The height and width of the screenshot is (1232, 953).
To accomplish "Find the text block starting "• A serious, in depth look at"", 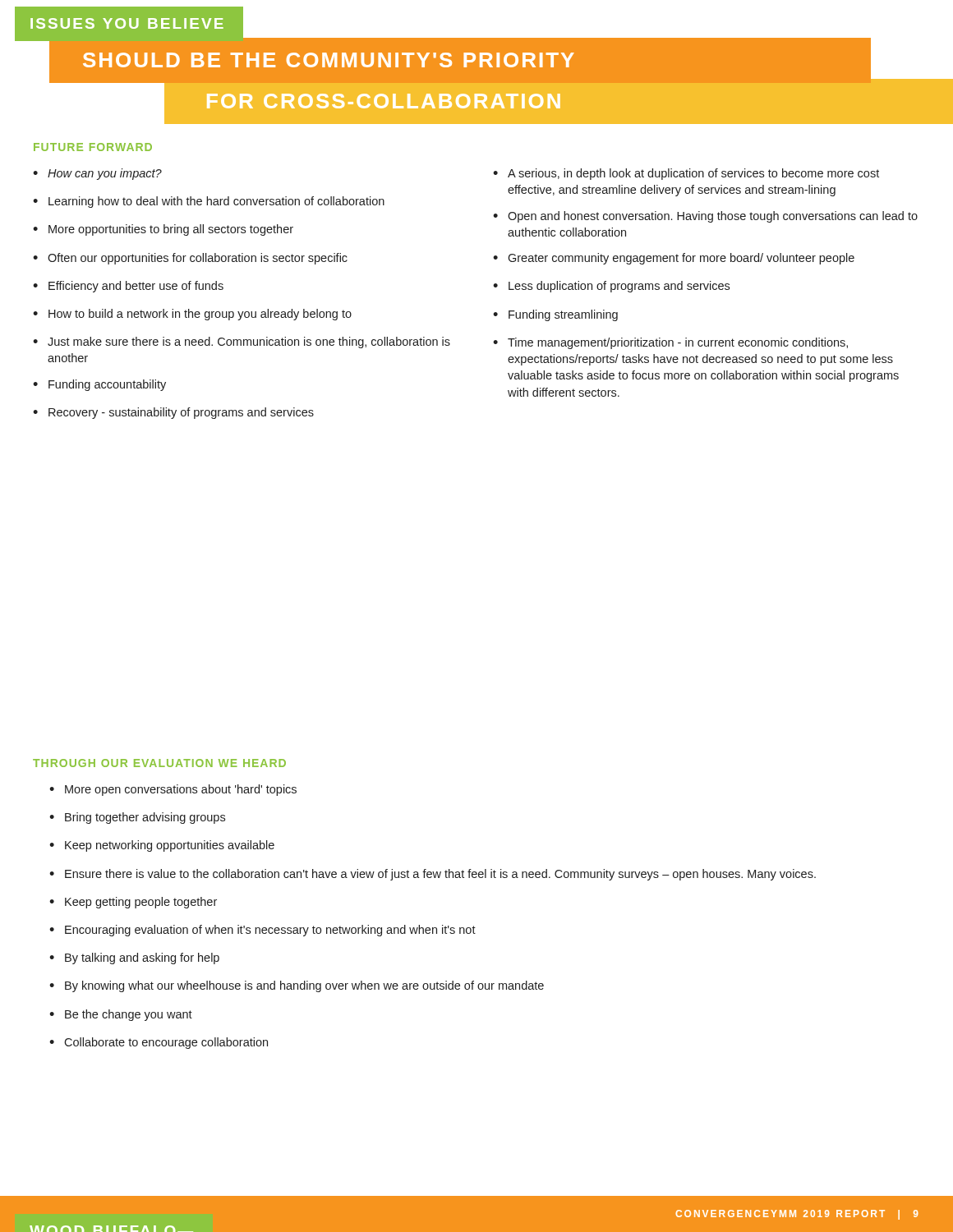I will [707, 182].
